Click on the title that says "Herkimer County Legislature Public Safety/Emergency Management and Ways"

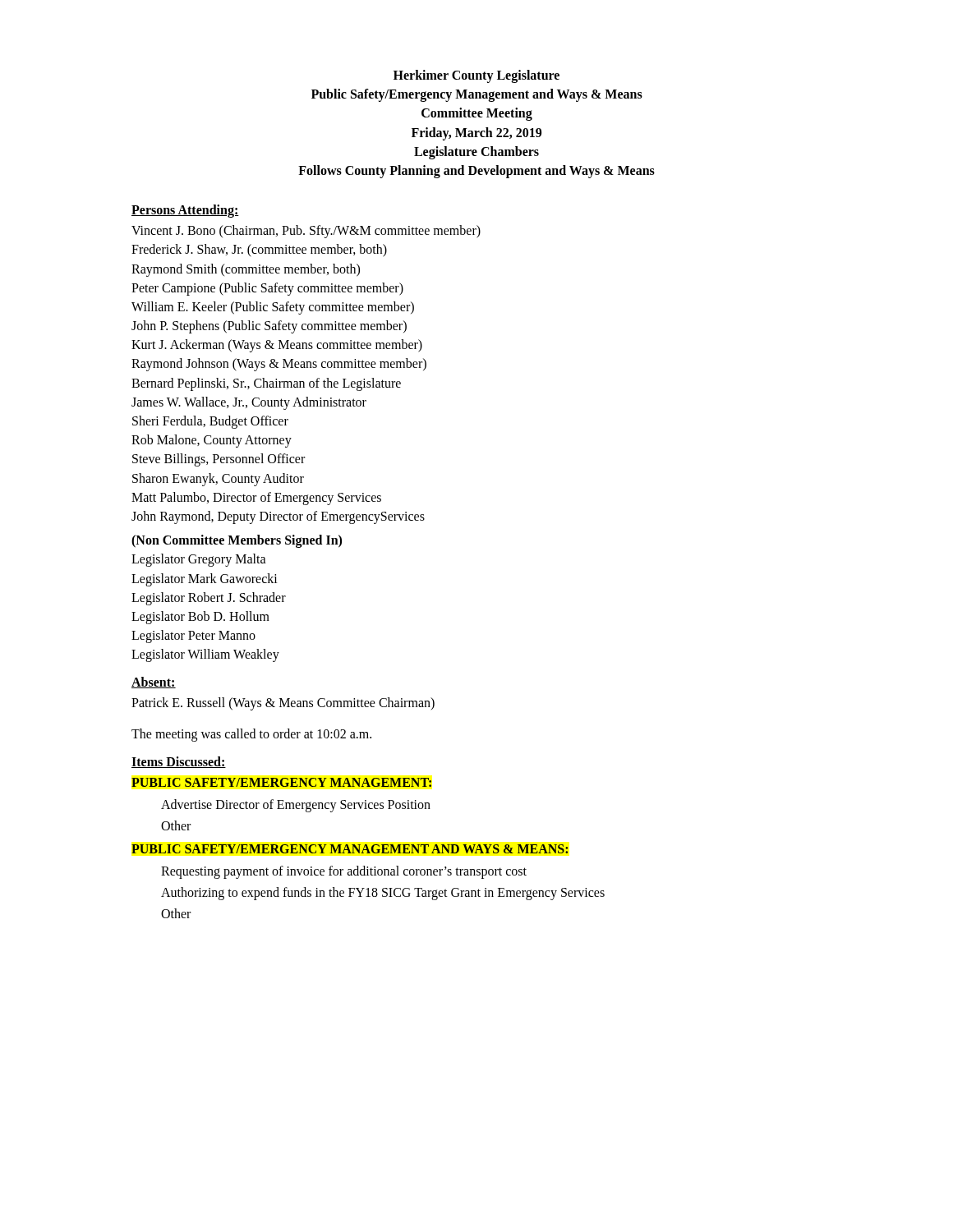[x=476, y=123]
